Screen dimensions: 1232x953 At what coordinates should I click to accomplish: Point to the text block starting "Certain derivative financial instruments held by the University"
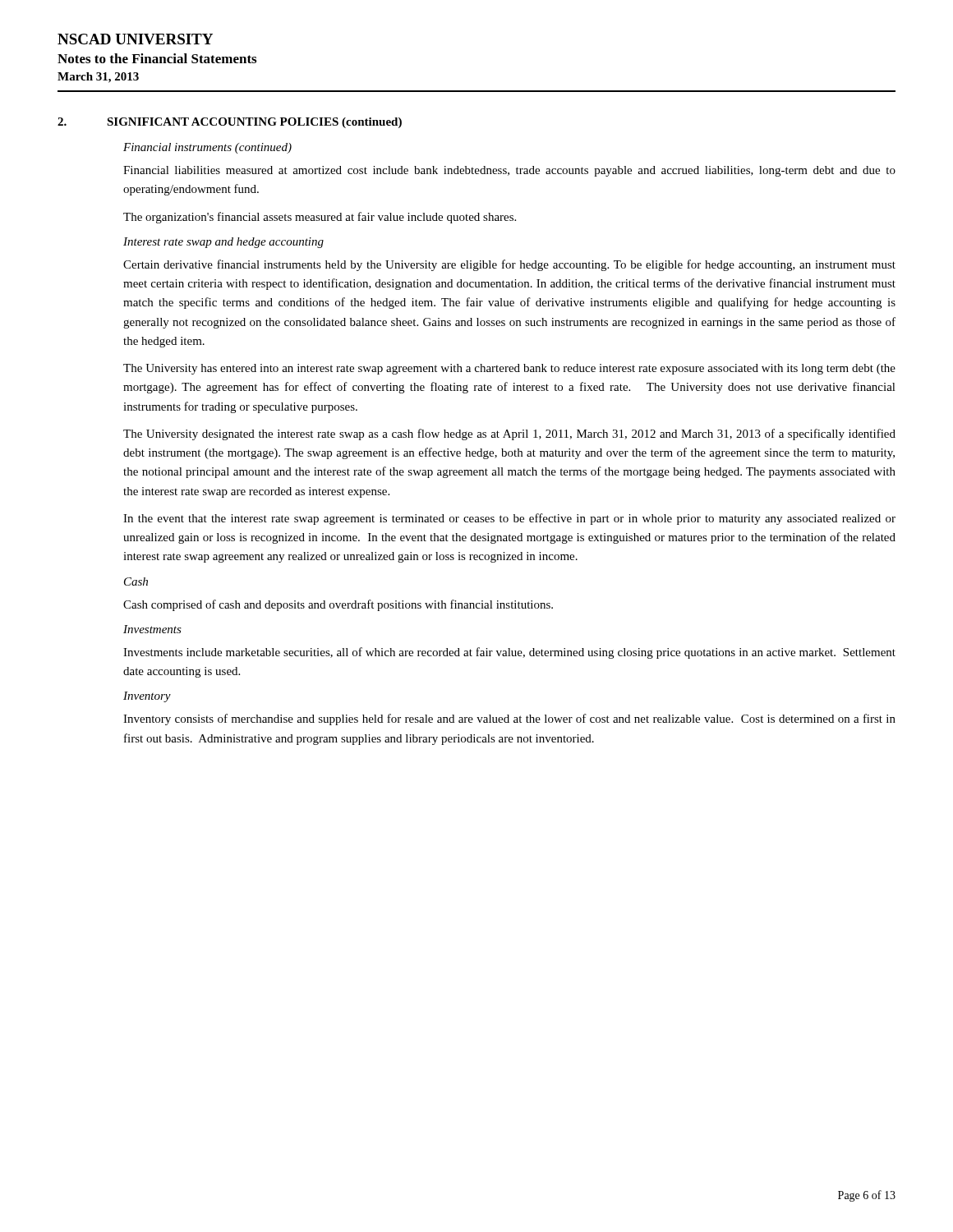tap(509, 302)
